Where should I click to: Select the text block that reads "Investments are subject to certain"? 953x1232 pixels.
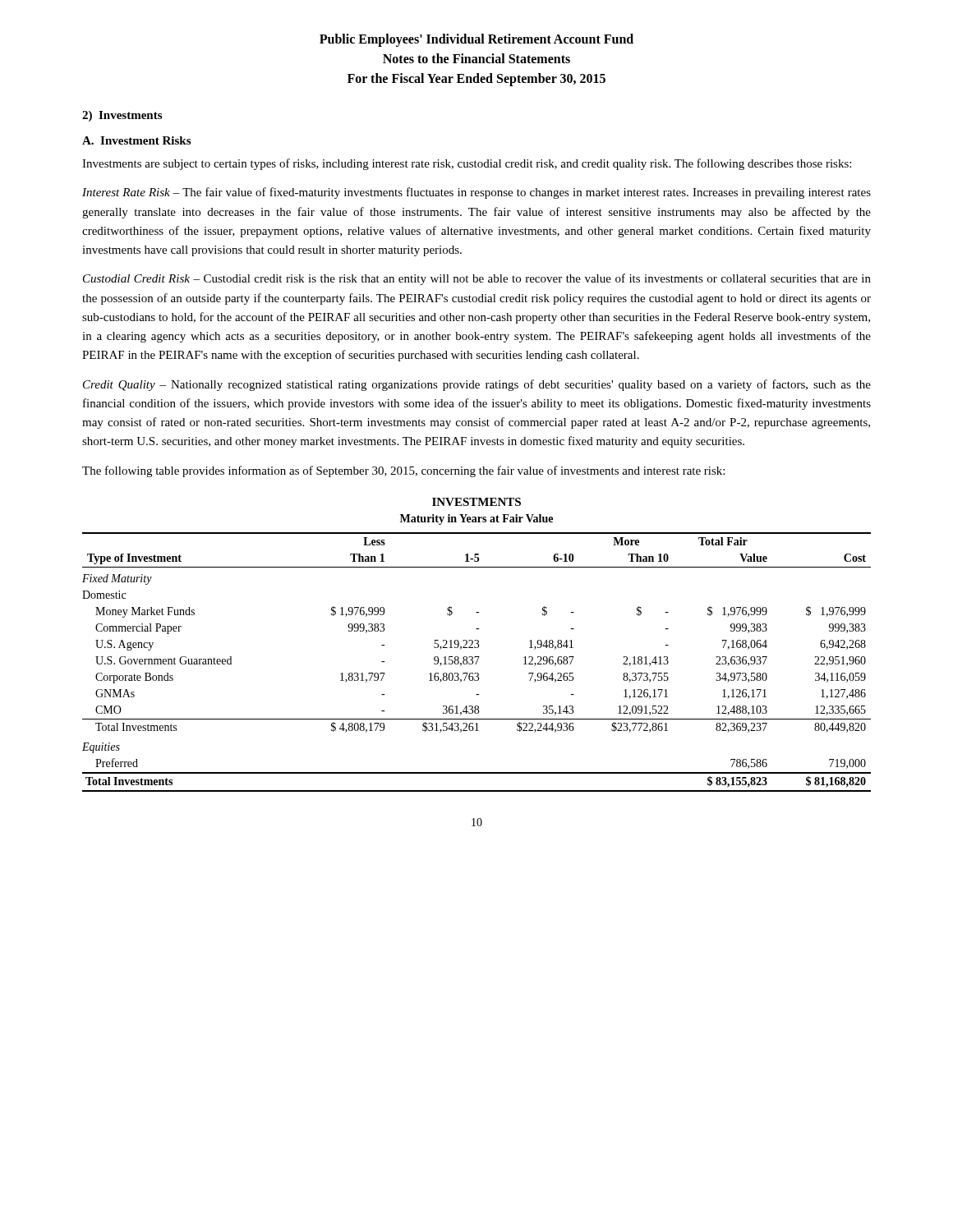[x=467, y=163]
